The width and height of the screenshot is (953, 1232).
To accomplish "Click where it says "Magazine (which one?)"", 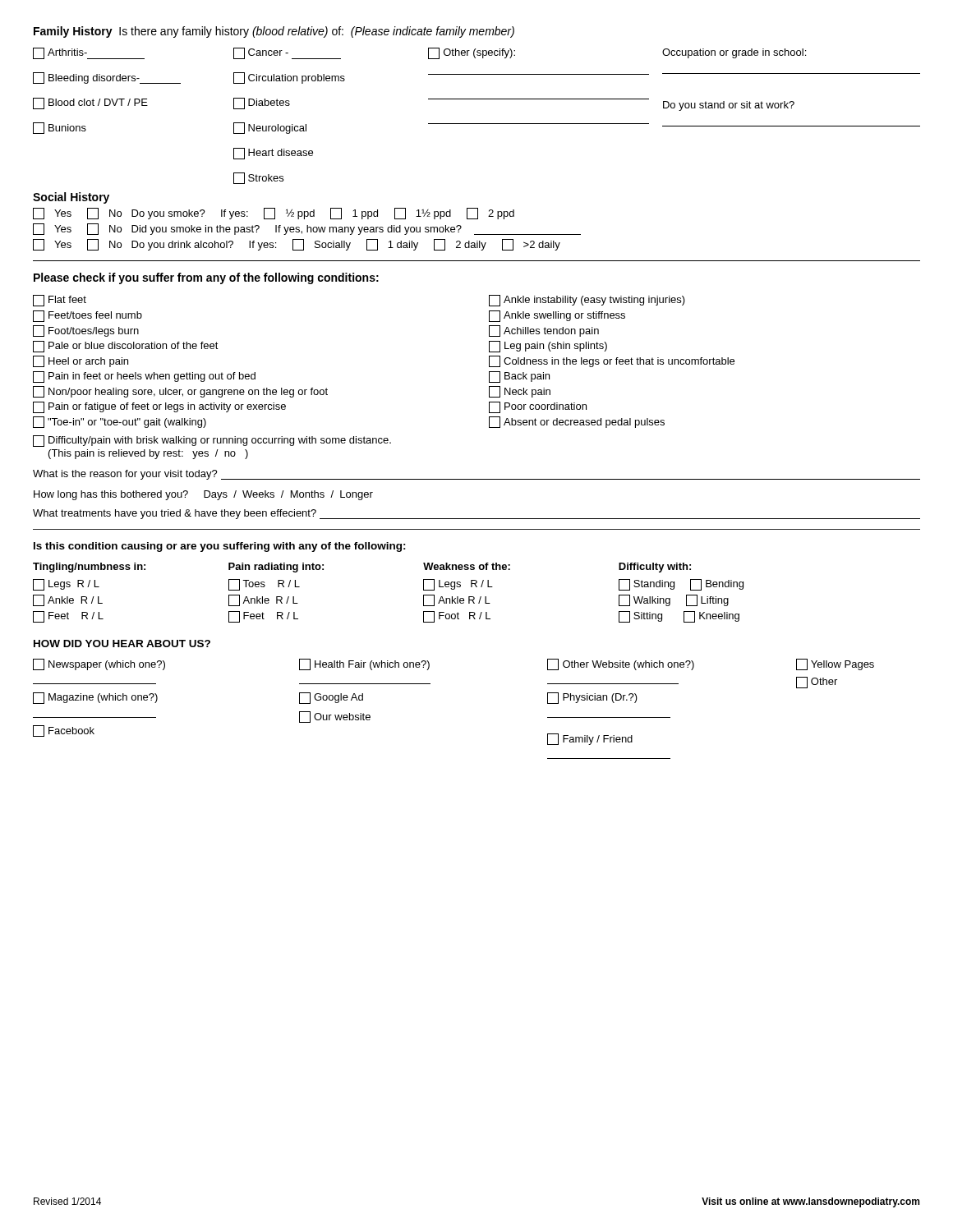I will point(95,697).
